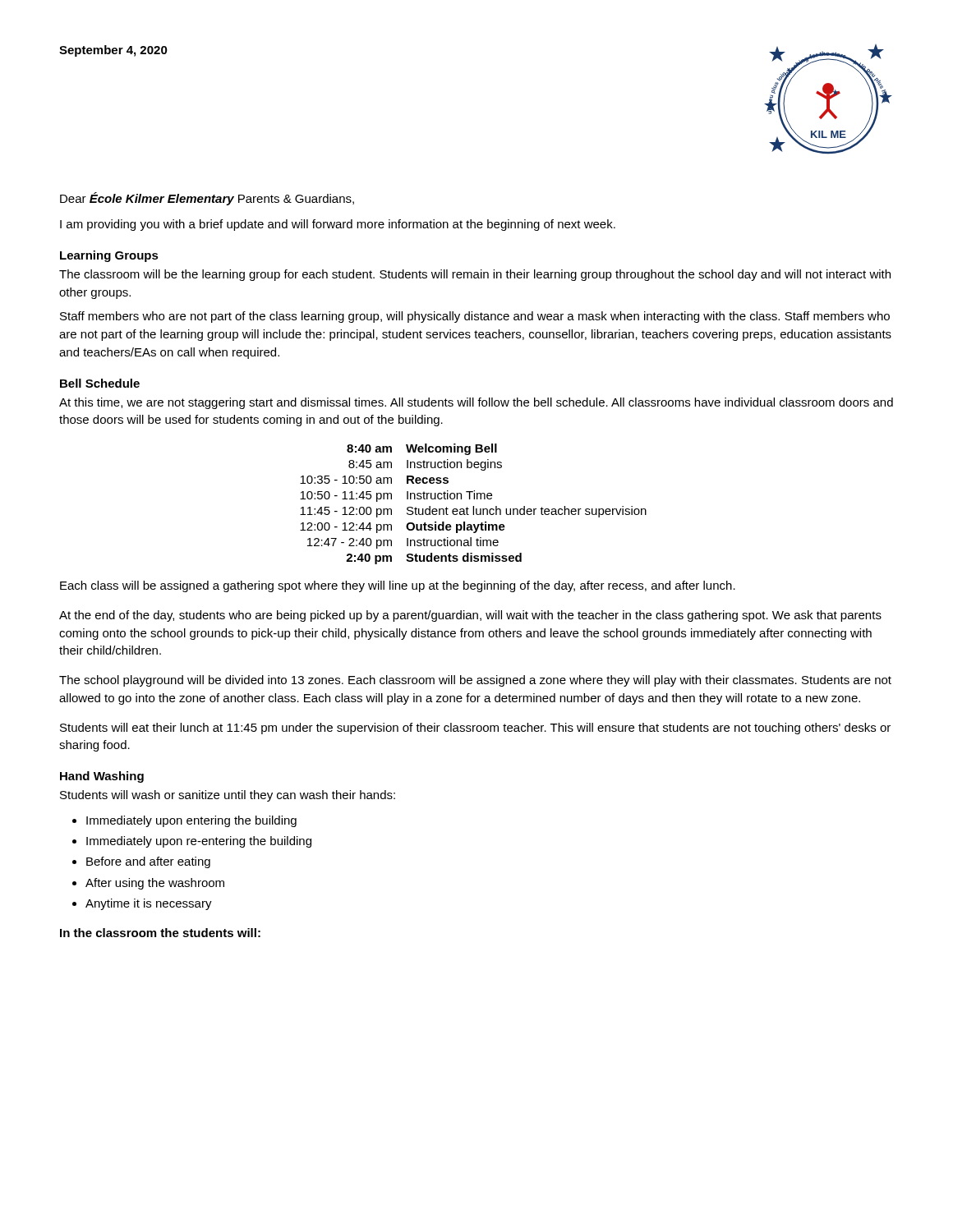Find the logo

(x=828, y=103)
